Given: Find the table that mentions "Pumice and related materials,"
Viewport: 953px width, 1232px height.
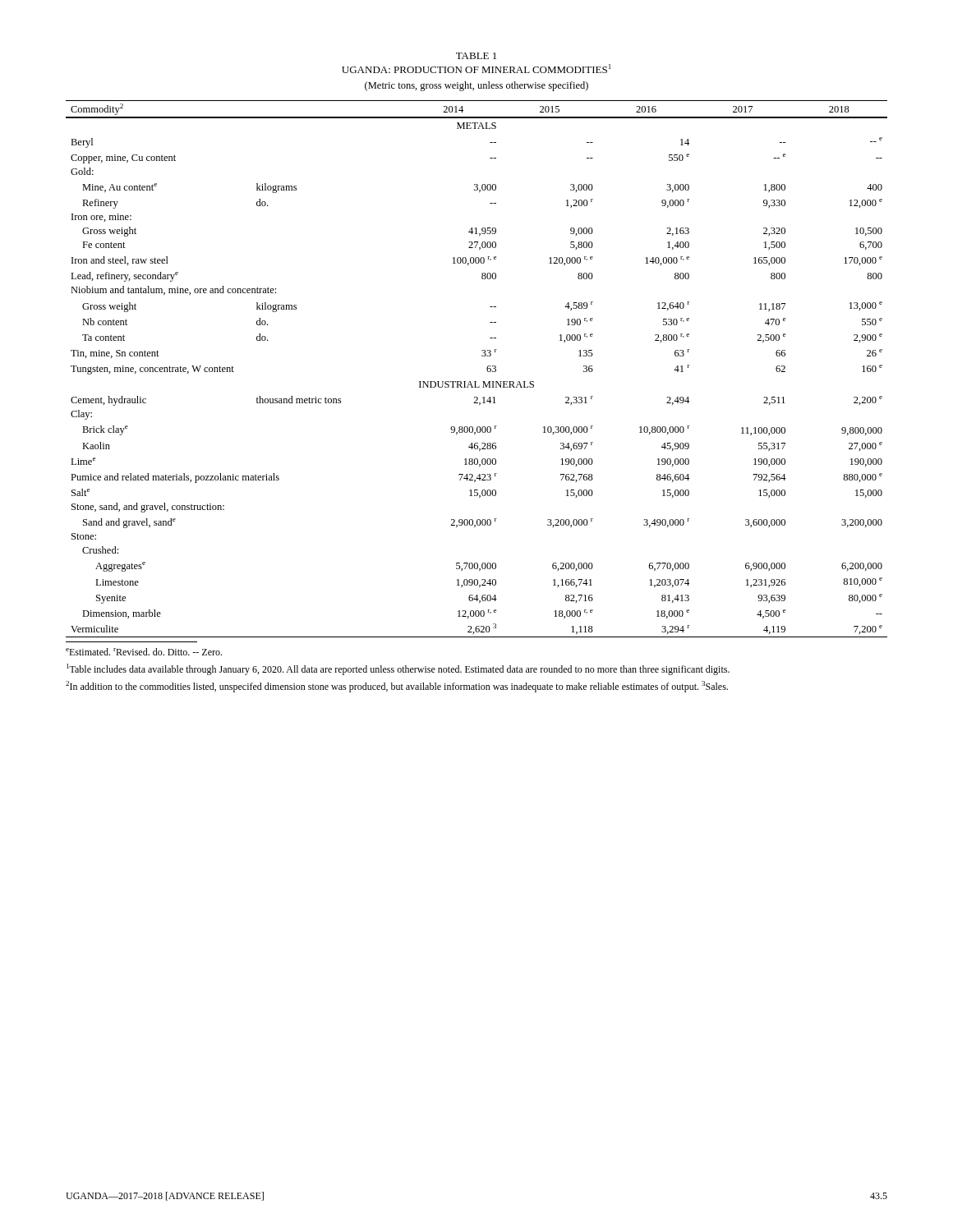Looking at the screenshot, I should pos(476,369).
